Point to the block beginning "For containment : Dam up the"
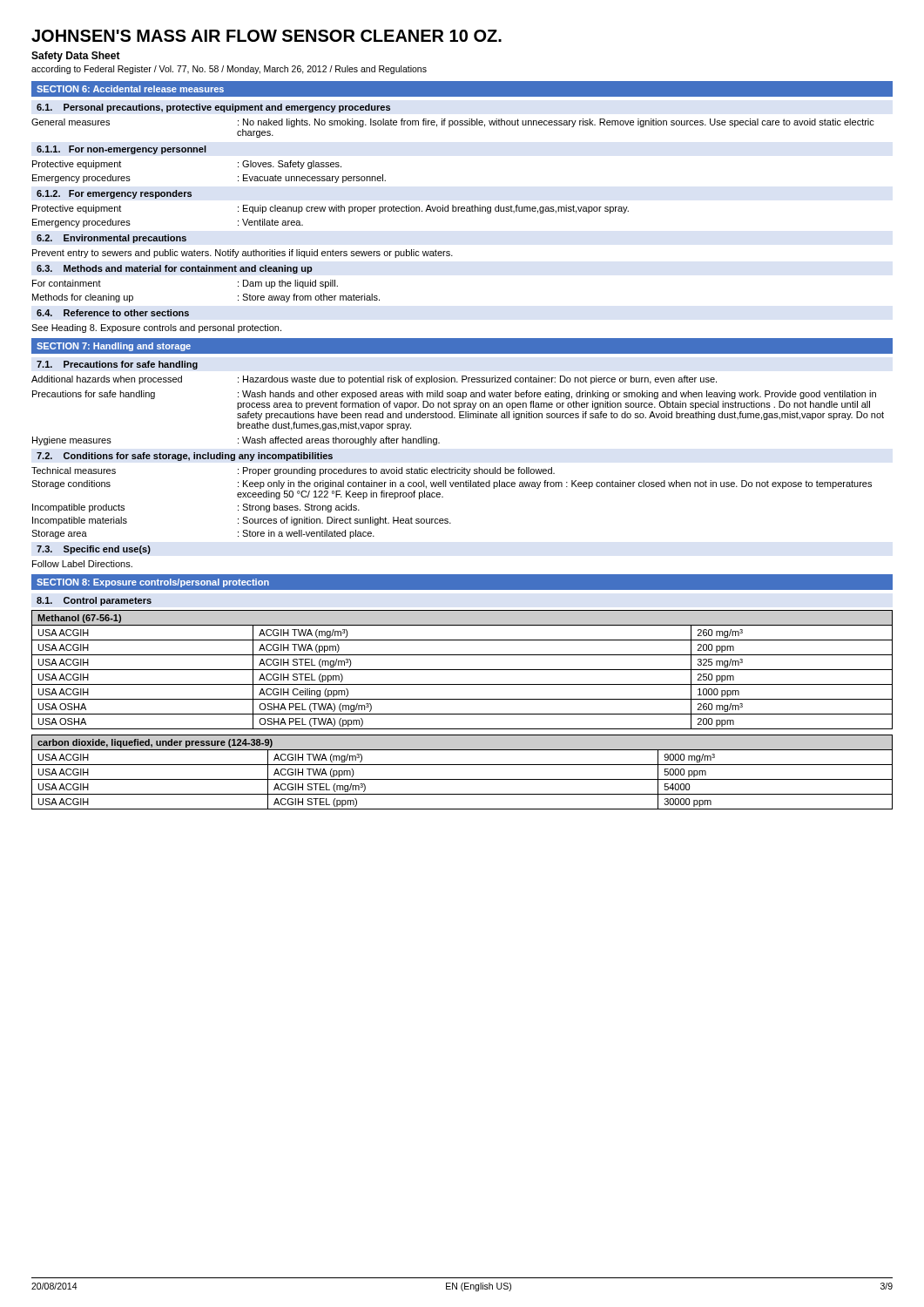This screenshot has height=1307, width=924. [x=75, y=284]
